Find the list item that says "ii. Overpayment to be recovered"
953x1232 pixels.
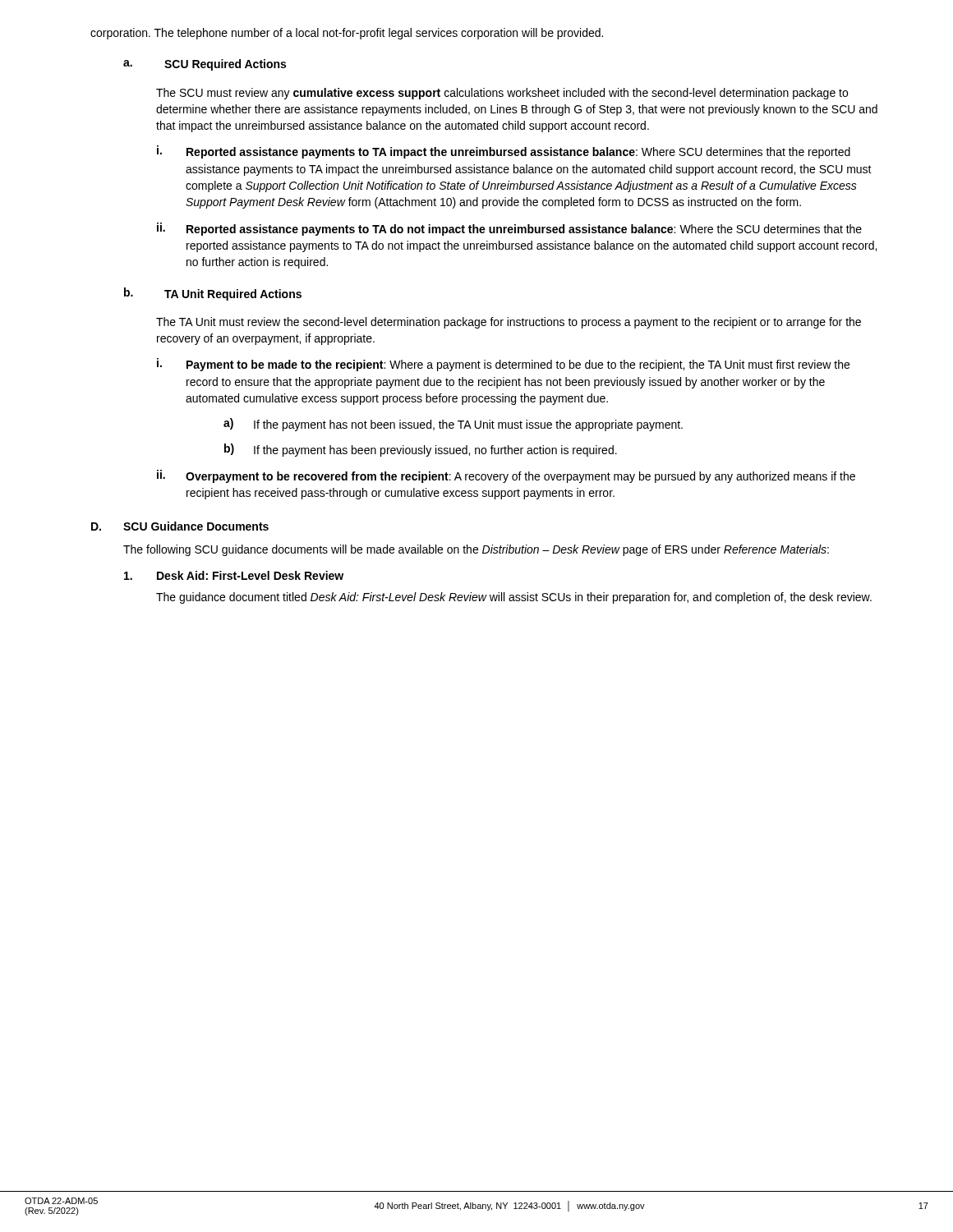(518, 485)
